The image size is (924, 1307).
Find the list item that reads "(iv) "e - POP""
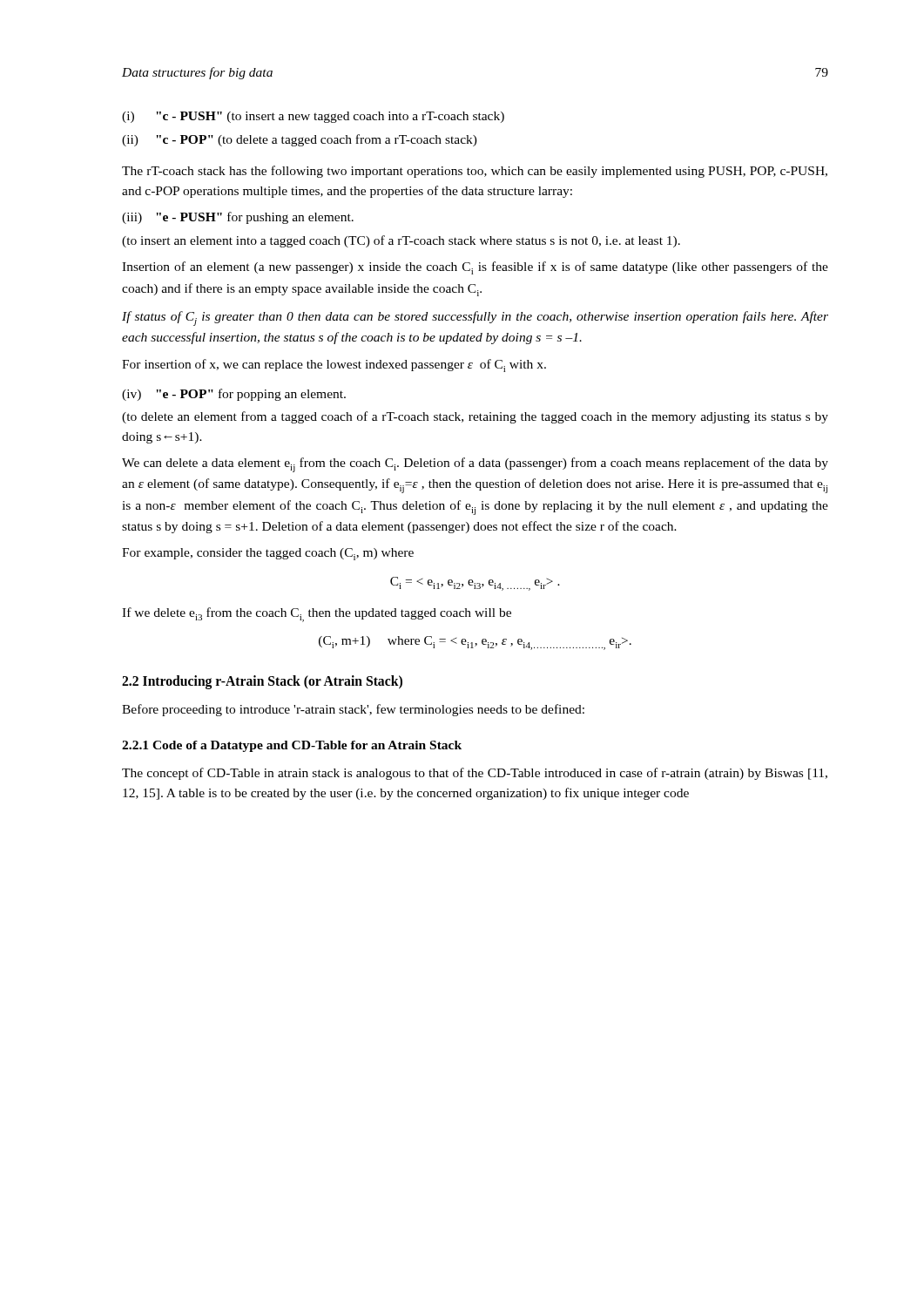pos(234,394)
